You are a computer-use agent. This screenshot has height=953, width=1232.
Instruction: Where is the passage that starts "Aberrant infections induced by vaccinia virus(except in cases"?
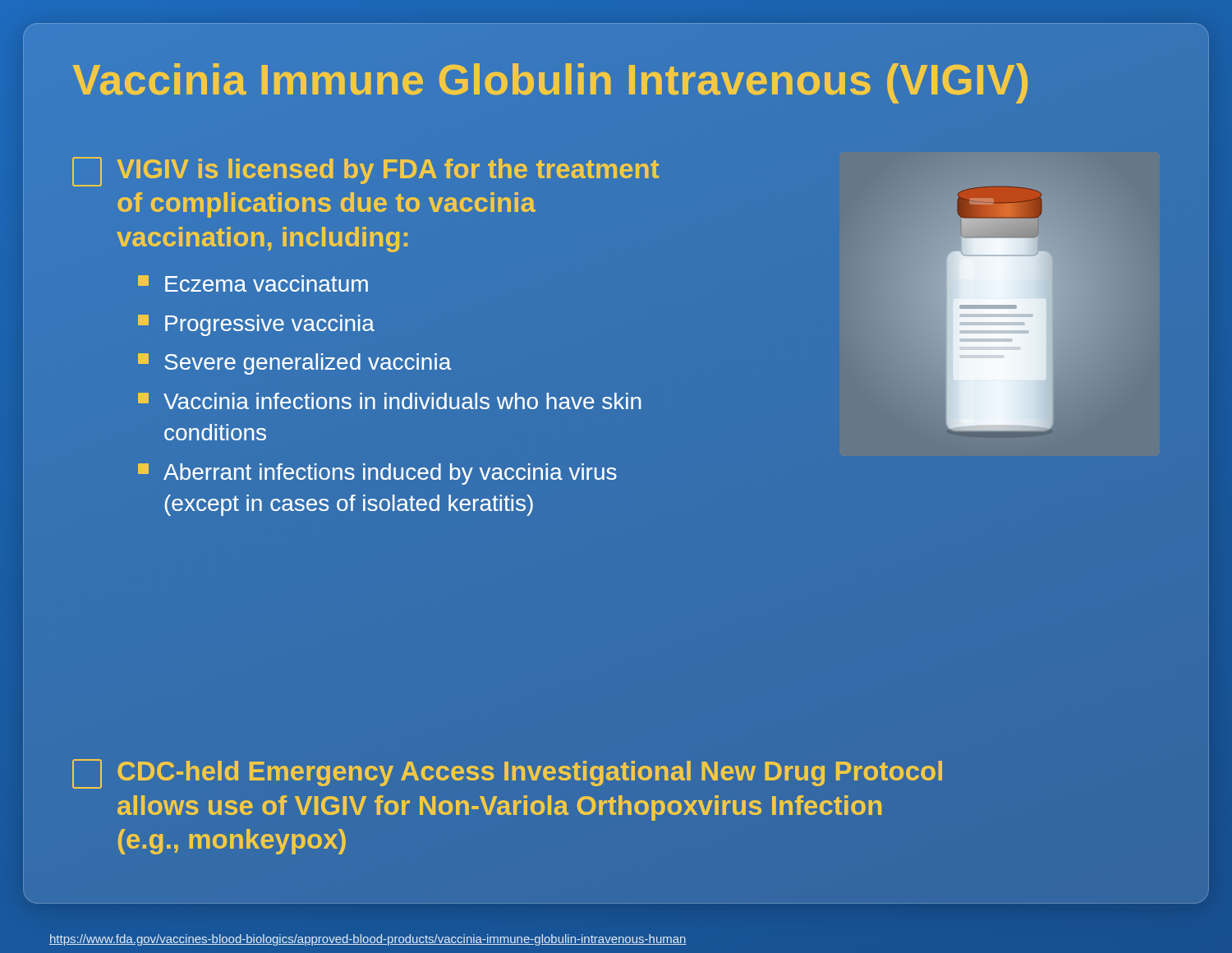click(x=378, y=488)
